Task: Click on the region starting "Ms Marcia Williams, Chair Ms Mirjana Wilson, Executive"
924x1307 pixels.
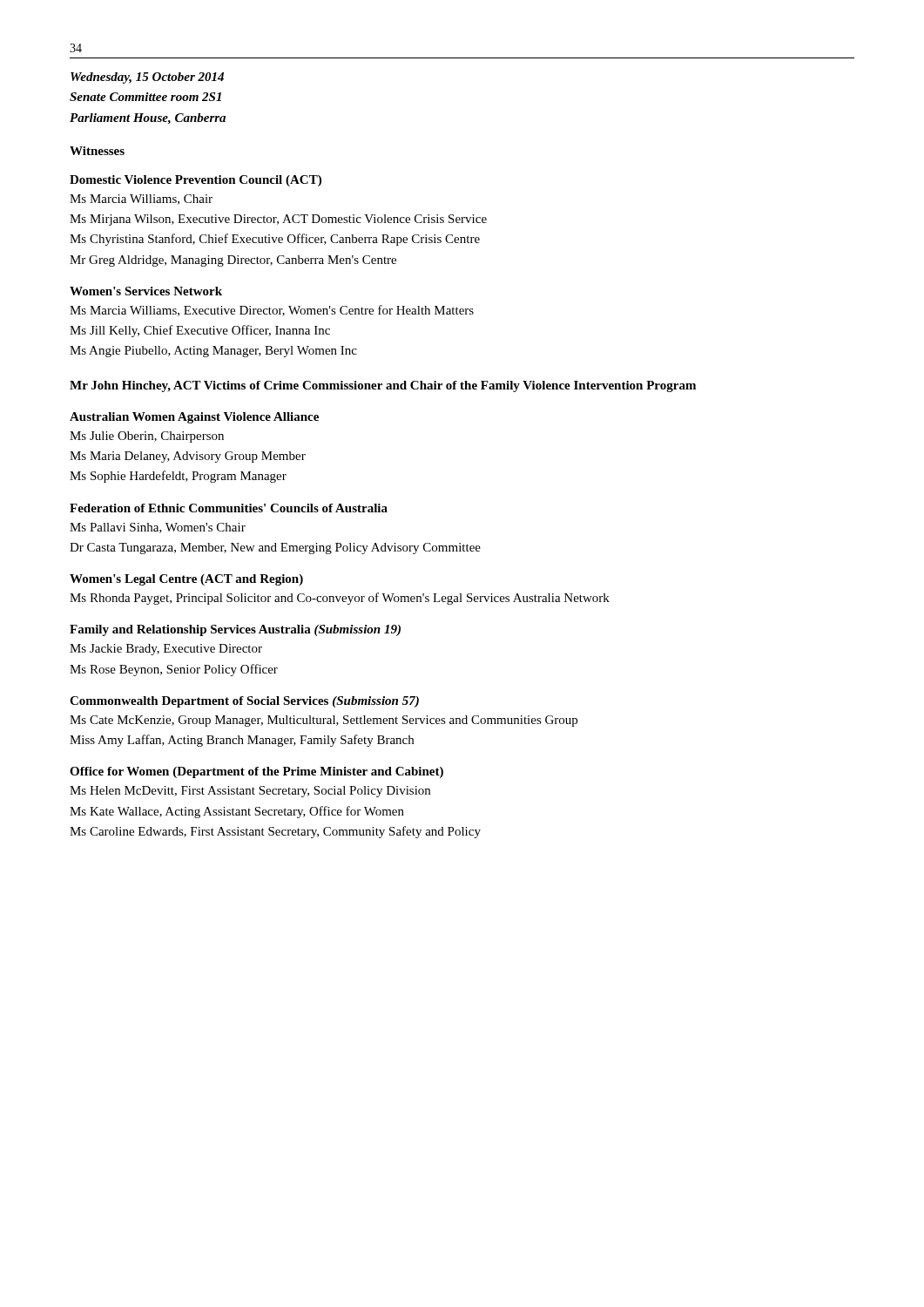Action: click(x=278, y=229)
